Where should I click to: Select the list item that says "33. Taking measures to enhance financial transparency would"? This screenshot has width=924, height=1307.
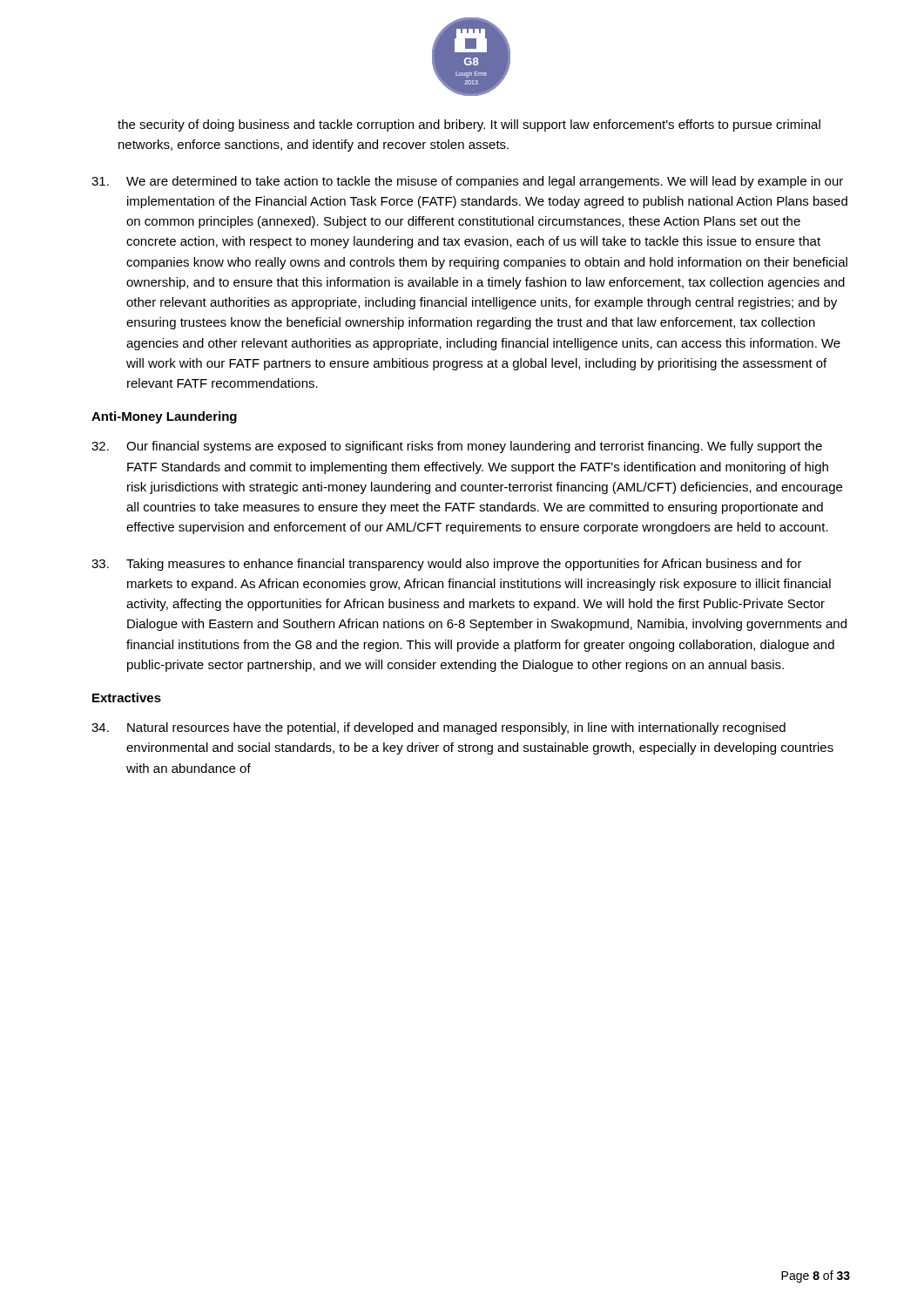[x=471, y=614]
